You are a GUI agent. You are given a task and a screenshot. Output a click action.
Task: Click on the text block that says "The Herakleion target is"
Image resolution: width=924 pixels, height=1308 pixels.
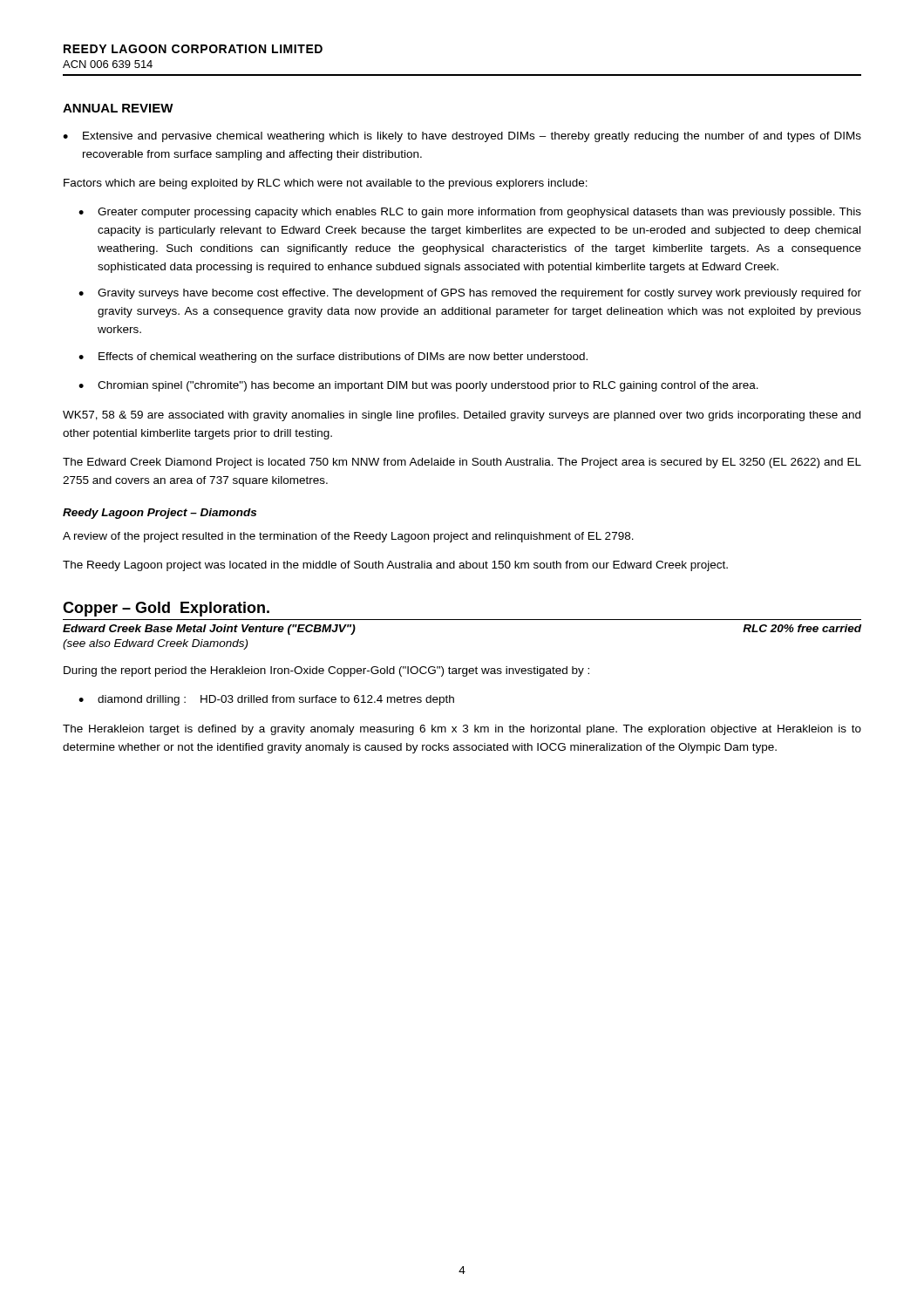point(462,738)
